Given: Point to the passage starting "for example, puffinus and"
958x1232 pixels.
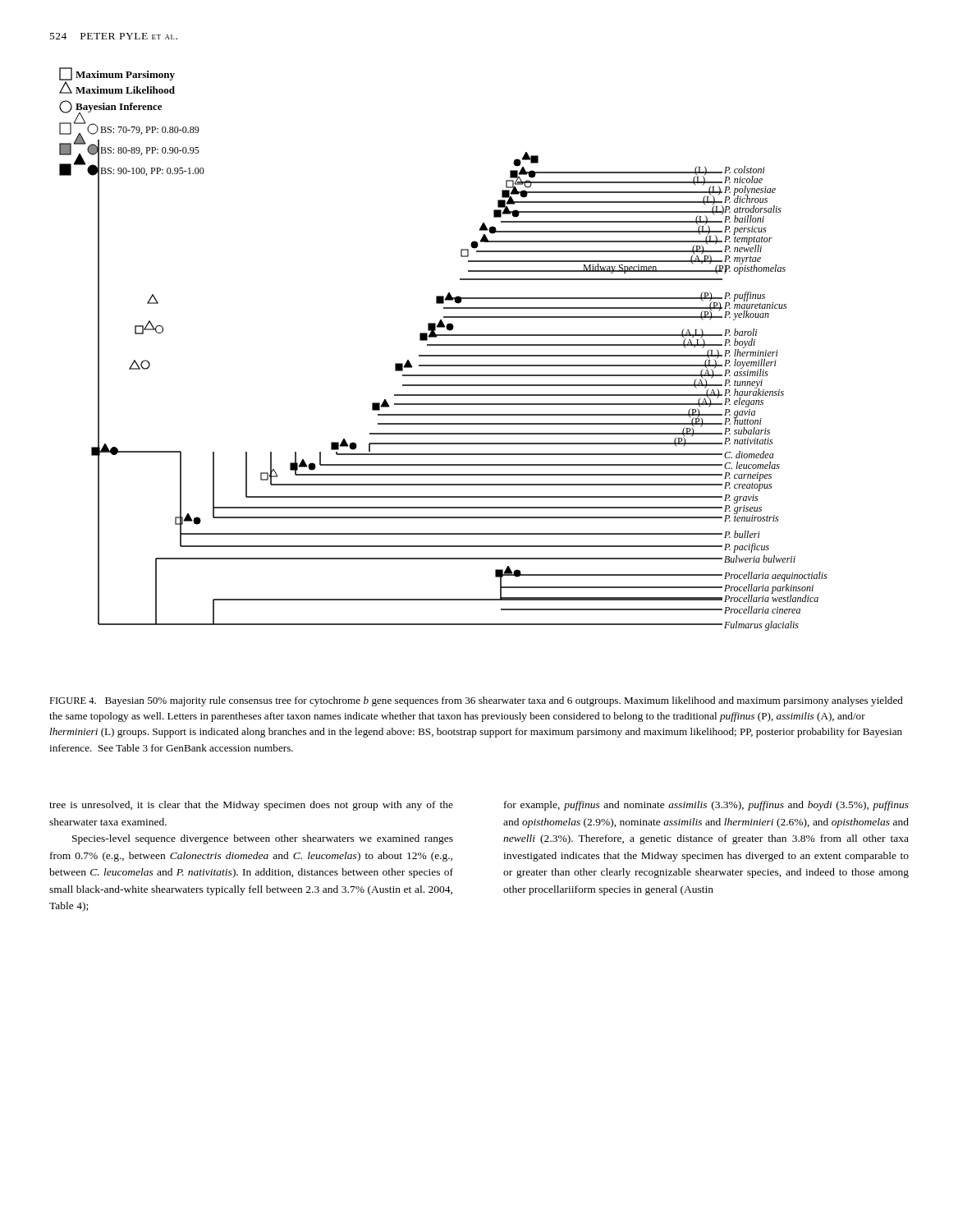Looking at the screenshot, I should [x=706, y=847].
